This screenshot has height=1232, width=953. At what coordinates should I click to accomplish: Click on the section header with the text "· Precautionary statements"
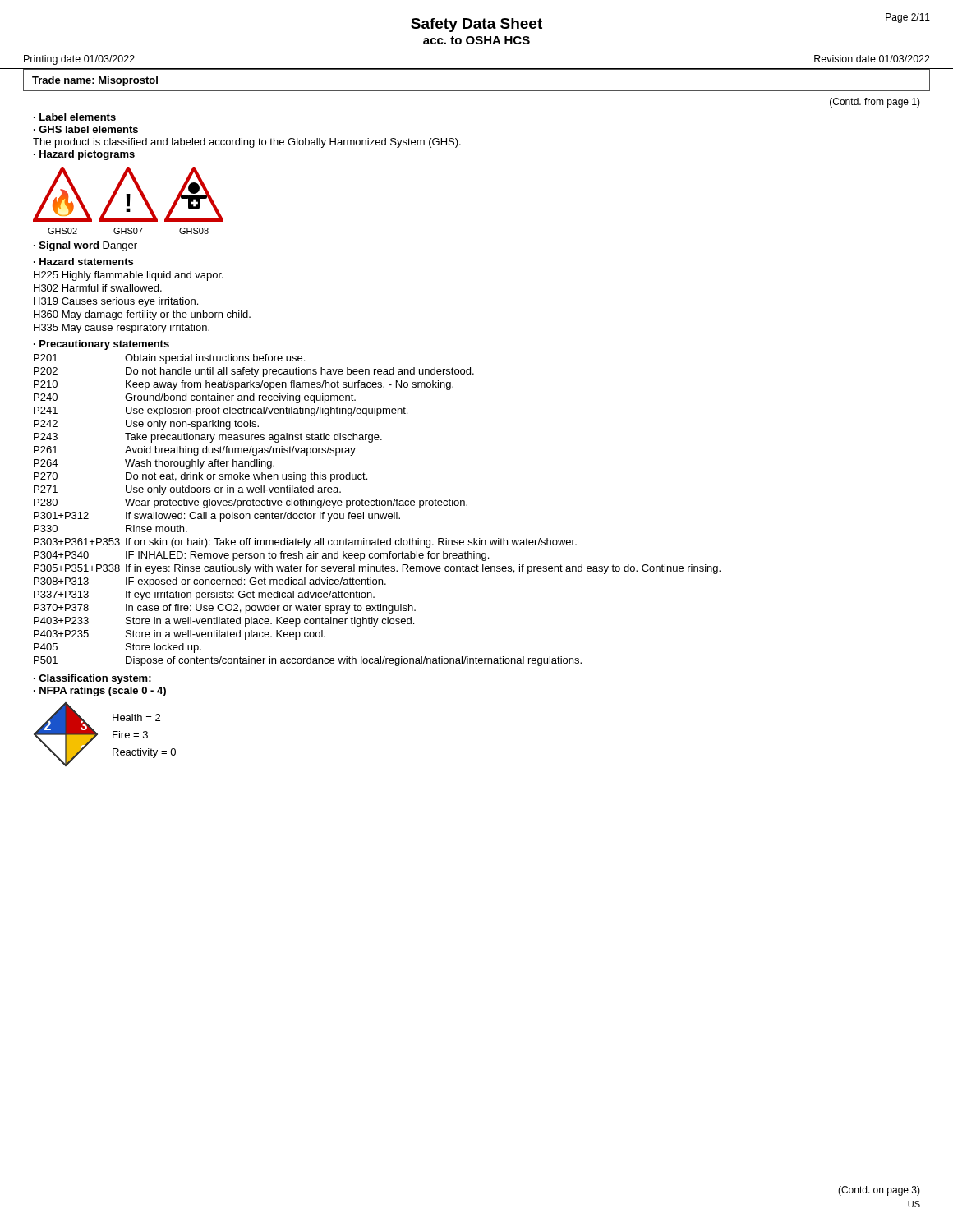tap(101, 344)
